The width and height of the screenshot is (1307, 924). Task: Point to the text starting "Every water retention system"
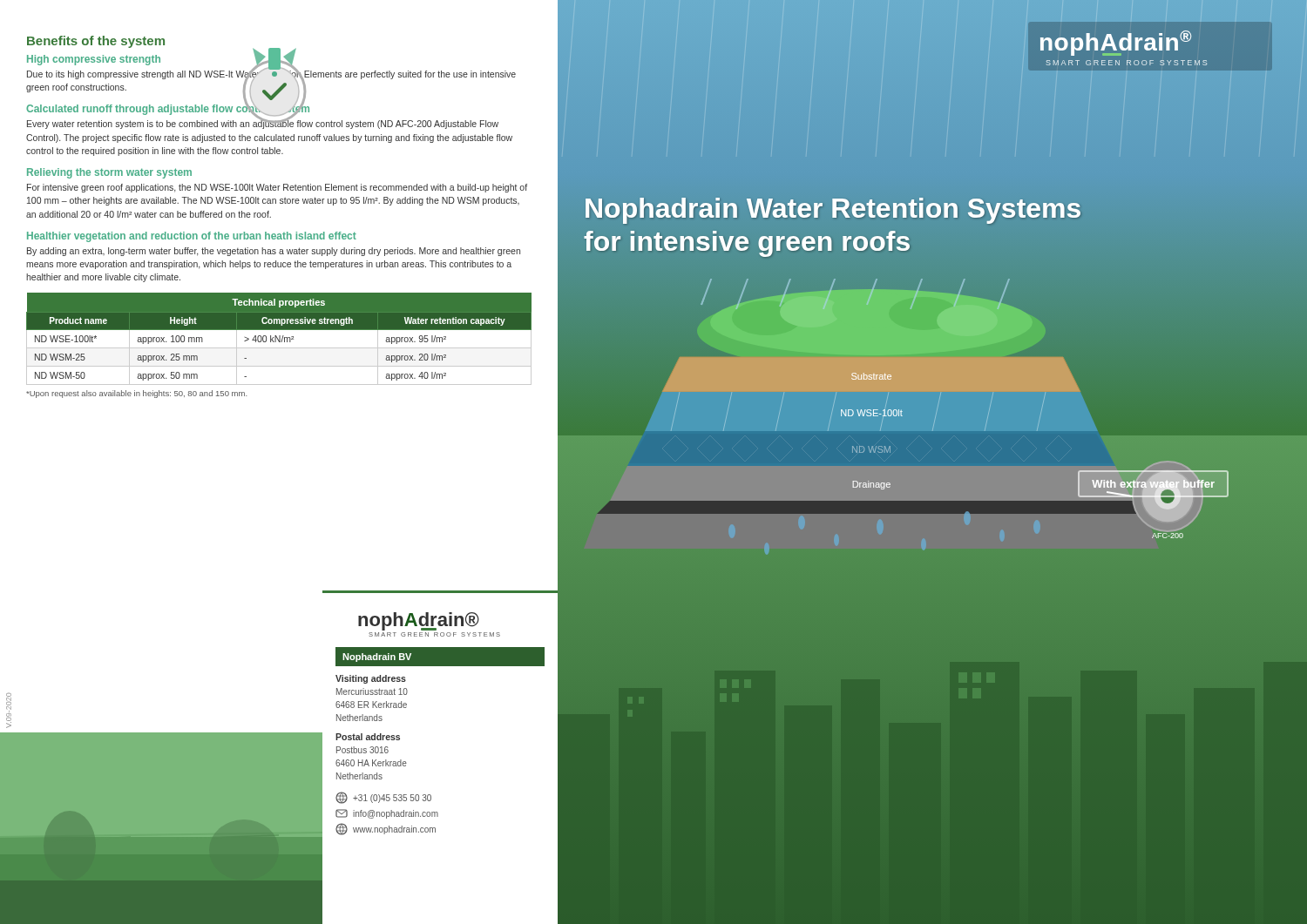tap(279, 138)
